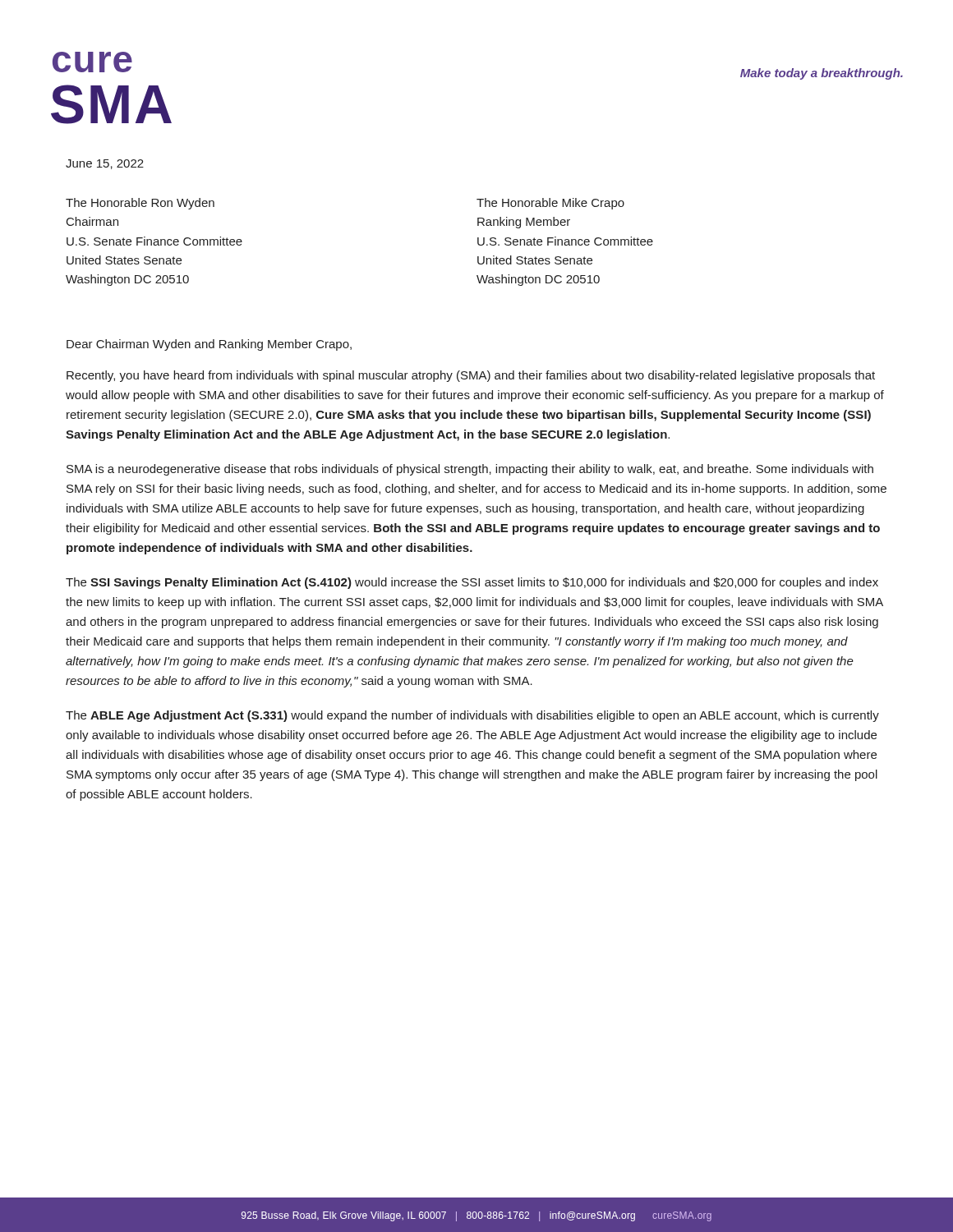Screen dimensions: 1232x953
Task: Find the text block with the text "Dear Chairman Wyden and Ranking"
Action: [x=209, y=344]
